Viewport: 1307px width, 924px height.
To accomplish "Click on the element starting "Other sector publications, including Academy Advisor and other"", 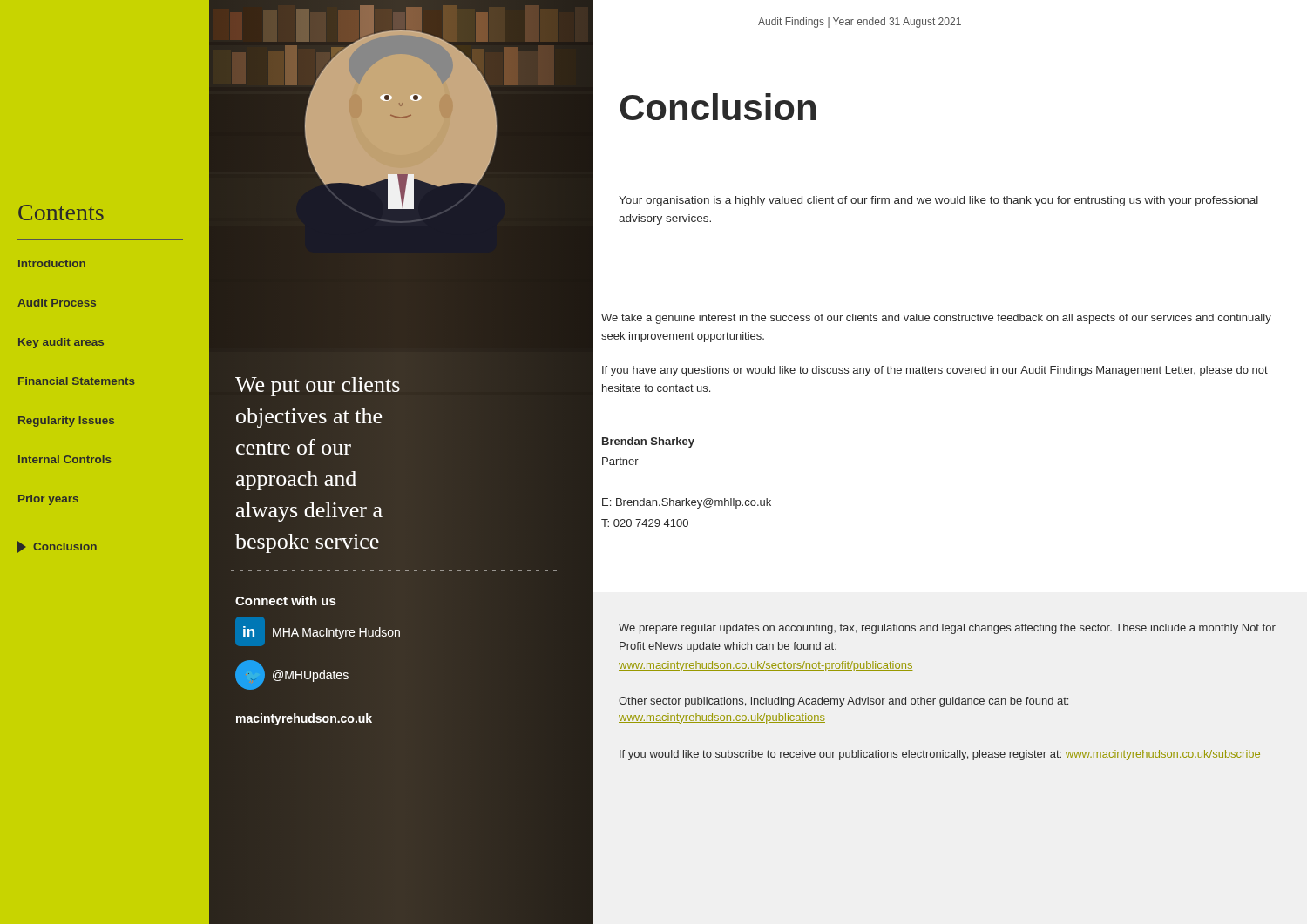I will click(x=844, y=701).
